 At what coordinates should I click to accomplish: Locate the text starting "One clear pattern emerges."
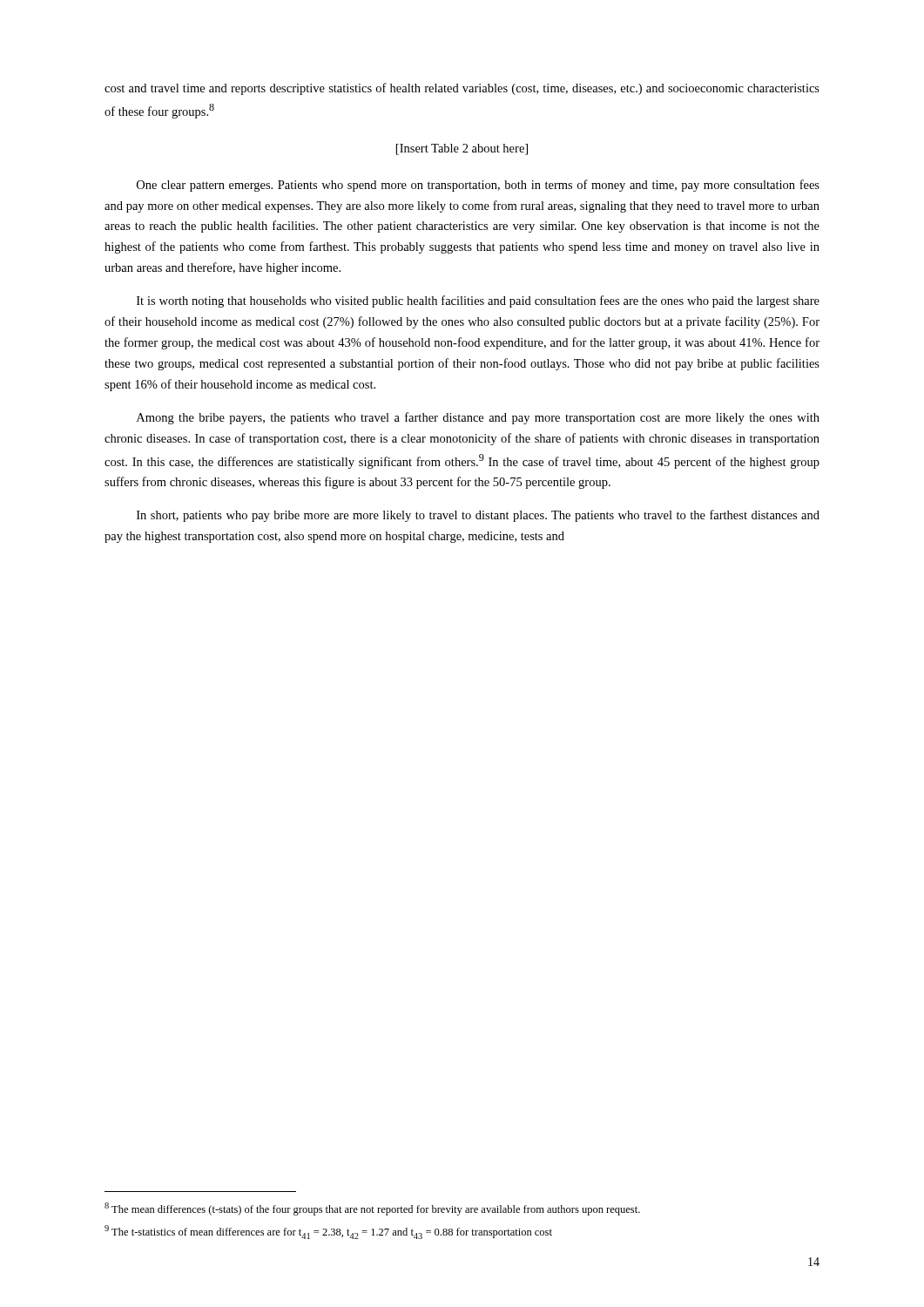[462, 226]
